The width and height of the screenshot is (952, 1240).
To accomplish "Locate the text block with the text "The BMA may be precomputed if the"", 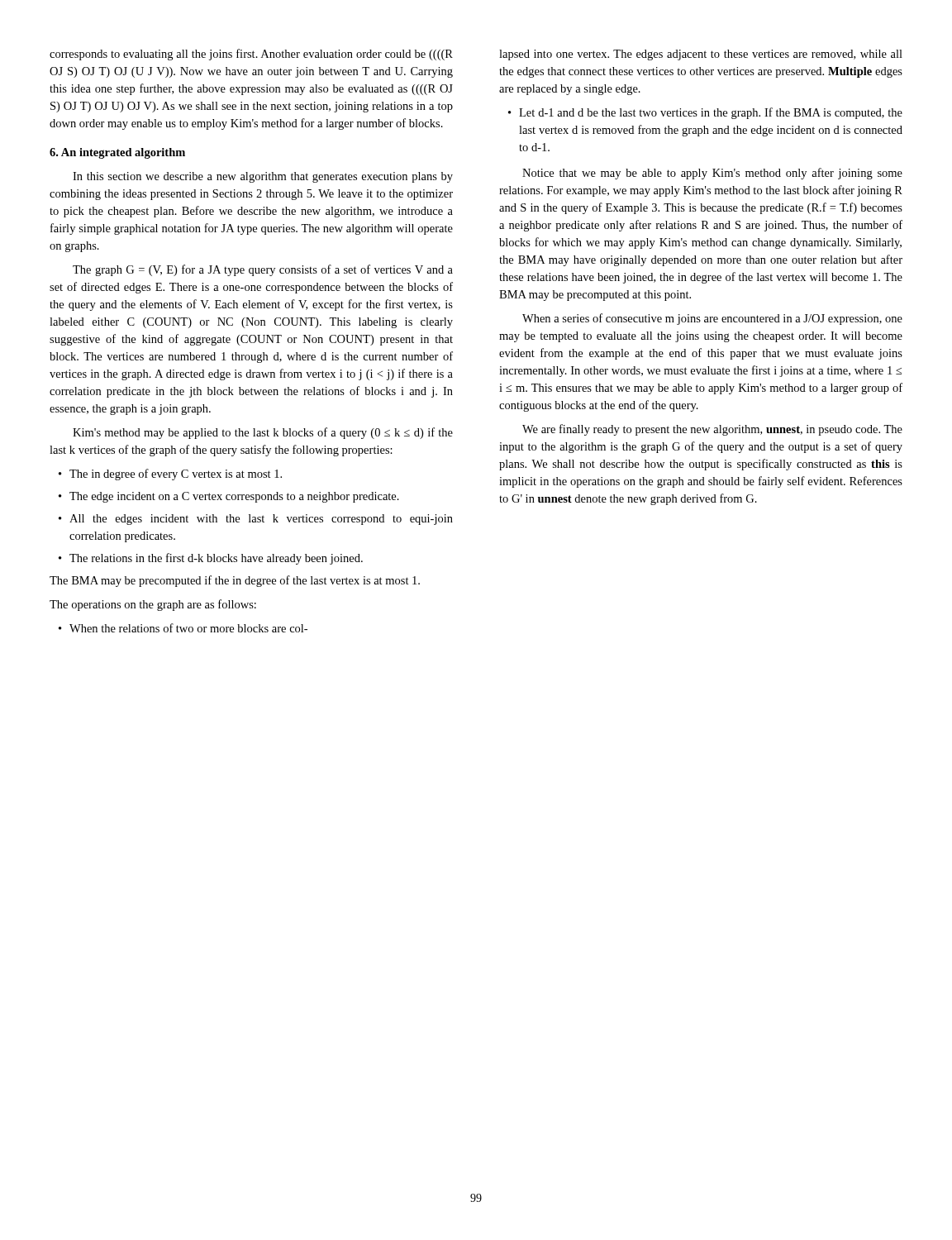I will pyautogui.click(x=251, y=581).
